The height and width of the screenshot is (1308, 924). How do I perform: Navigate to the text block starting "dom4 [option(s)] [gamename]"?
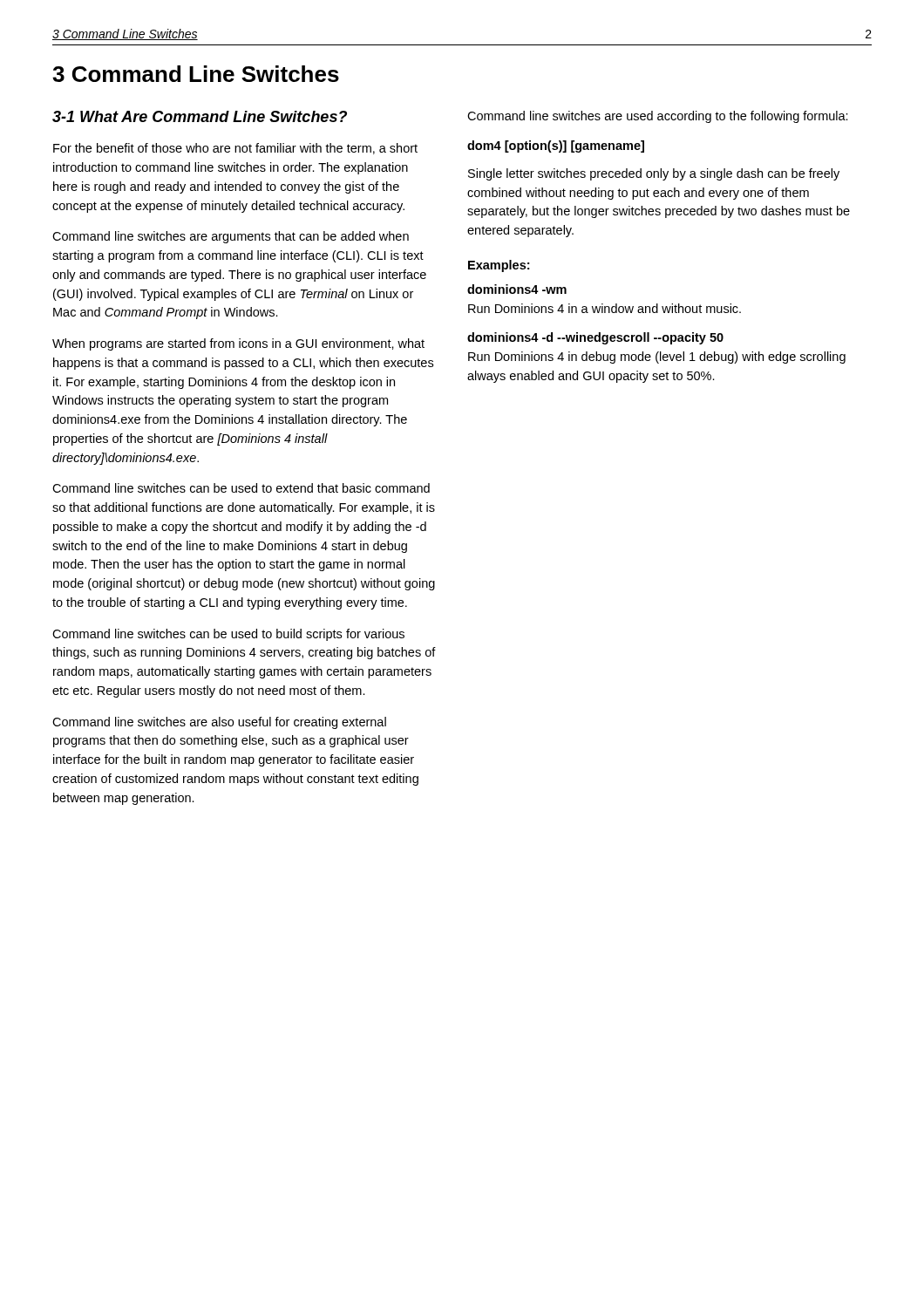point(556,145)
